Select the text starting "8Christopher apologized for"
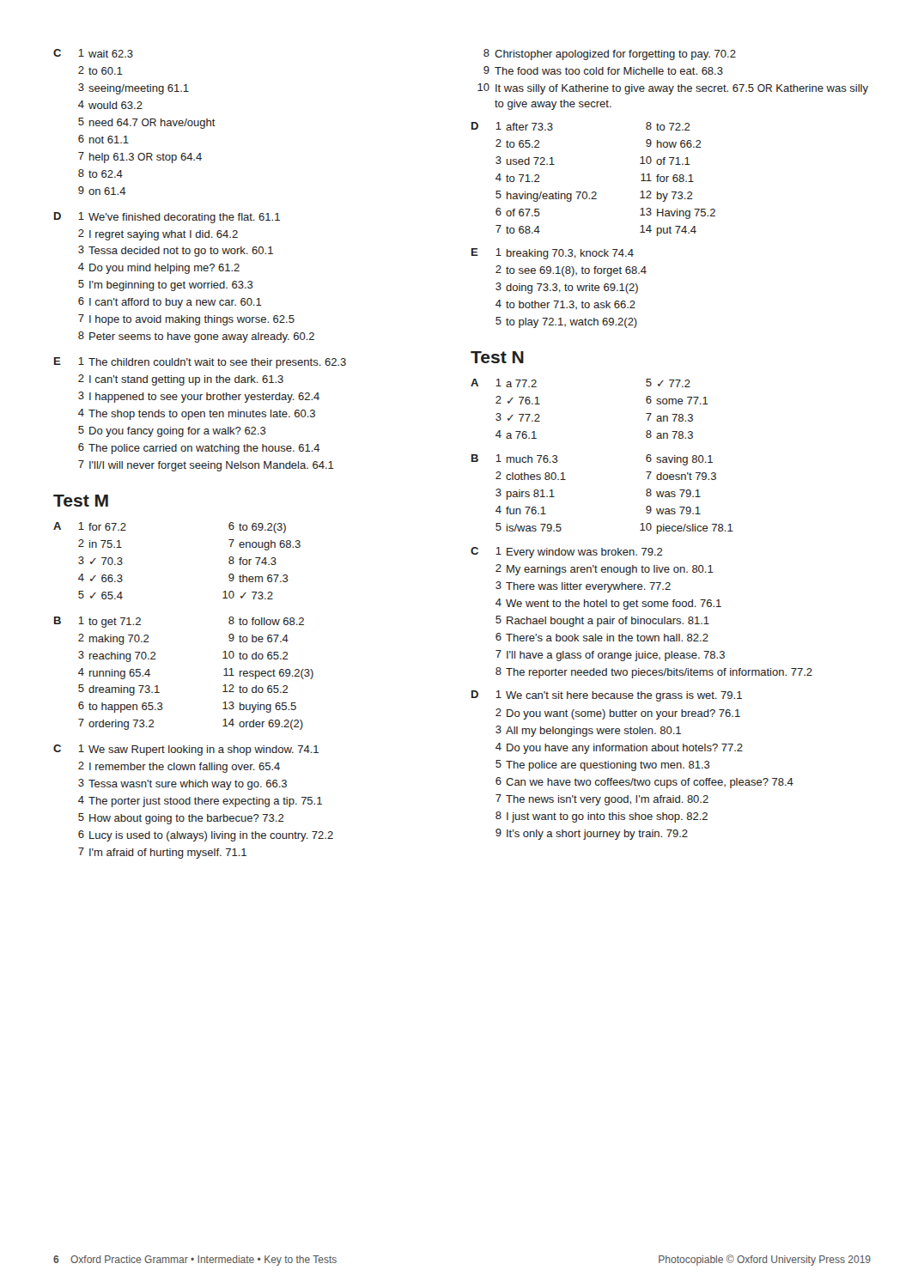The height and width of the screenshot is (1288, 924). pyautogui.click(x=671, y=79)
